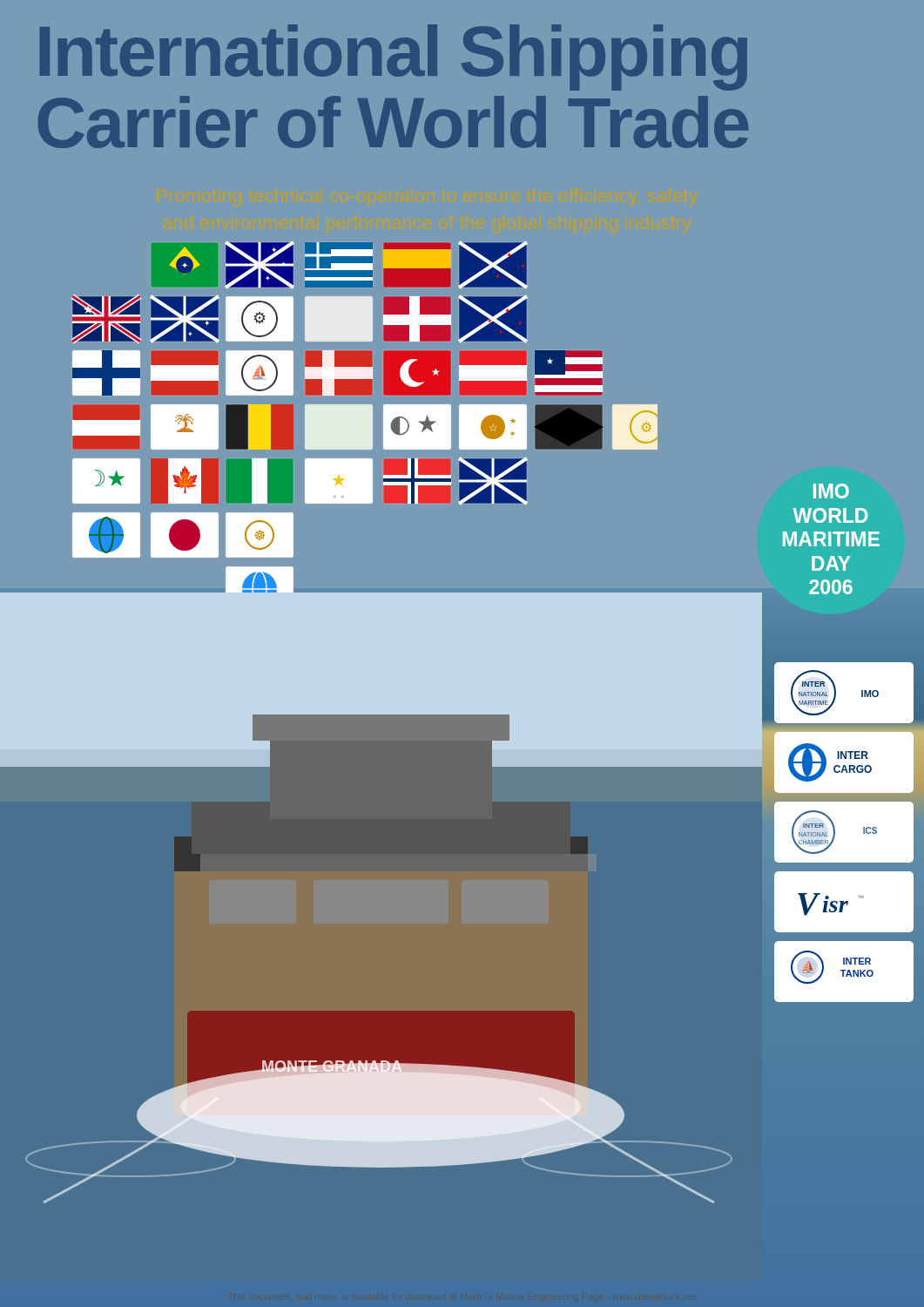
Task: Click on the illustration
Action: point(353,451)
